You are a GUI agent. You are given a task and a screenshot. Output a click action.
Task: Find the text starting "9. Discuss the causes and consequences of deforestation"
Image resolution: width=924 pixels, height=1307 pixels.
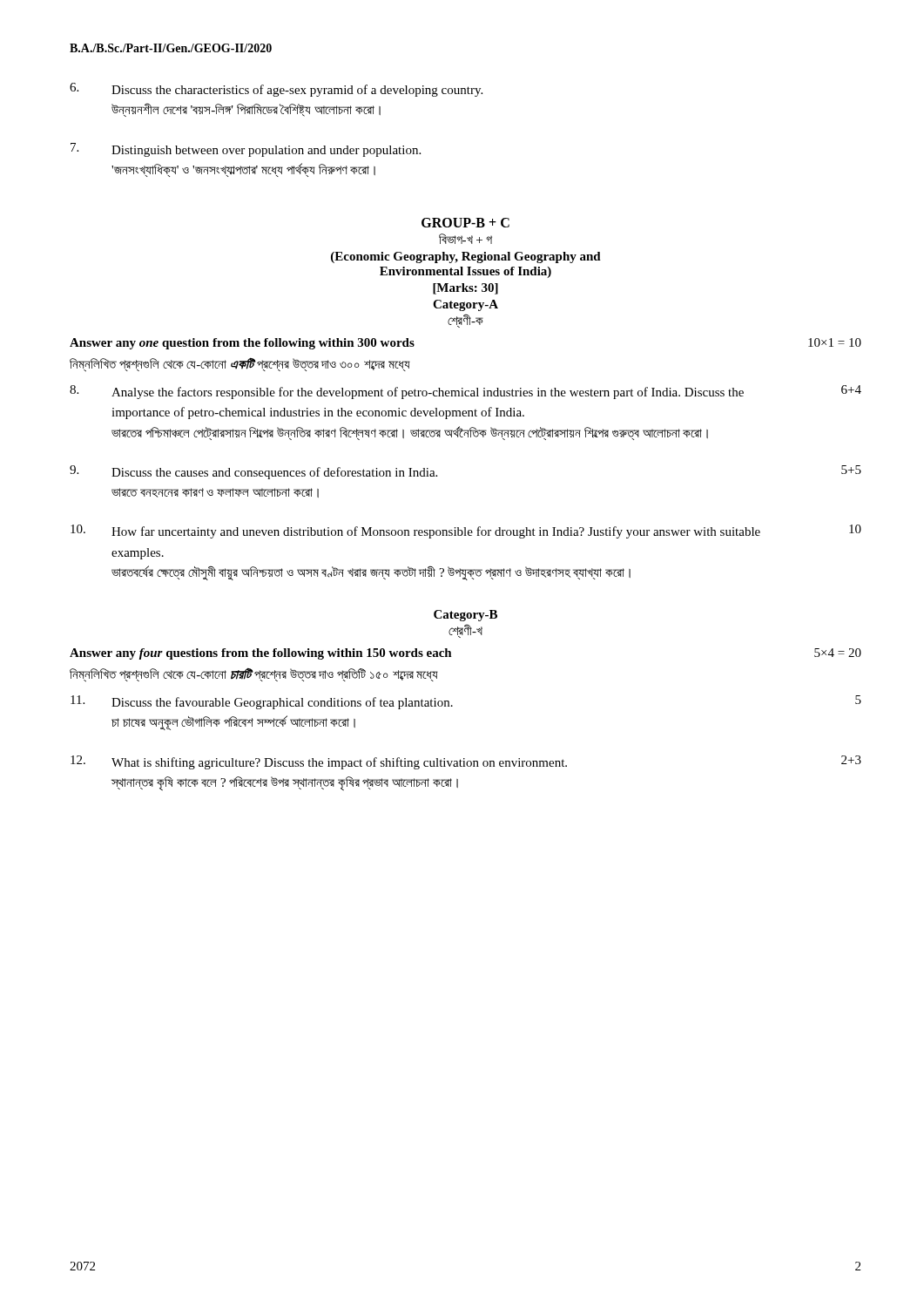pos(276,472)
